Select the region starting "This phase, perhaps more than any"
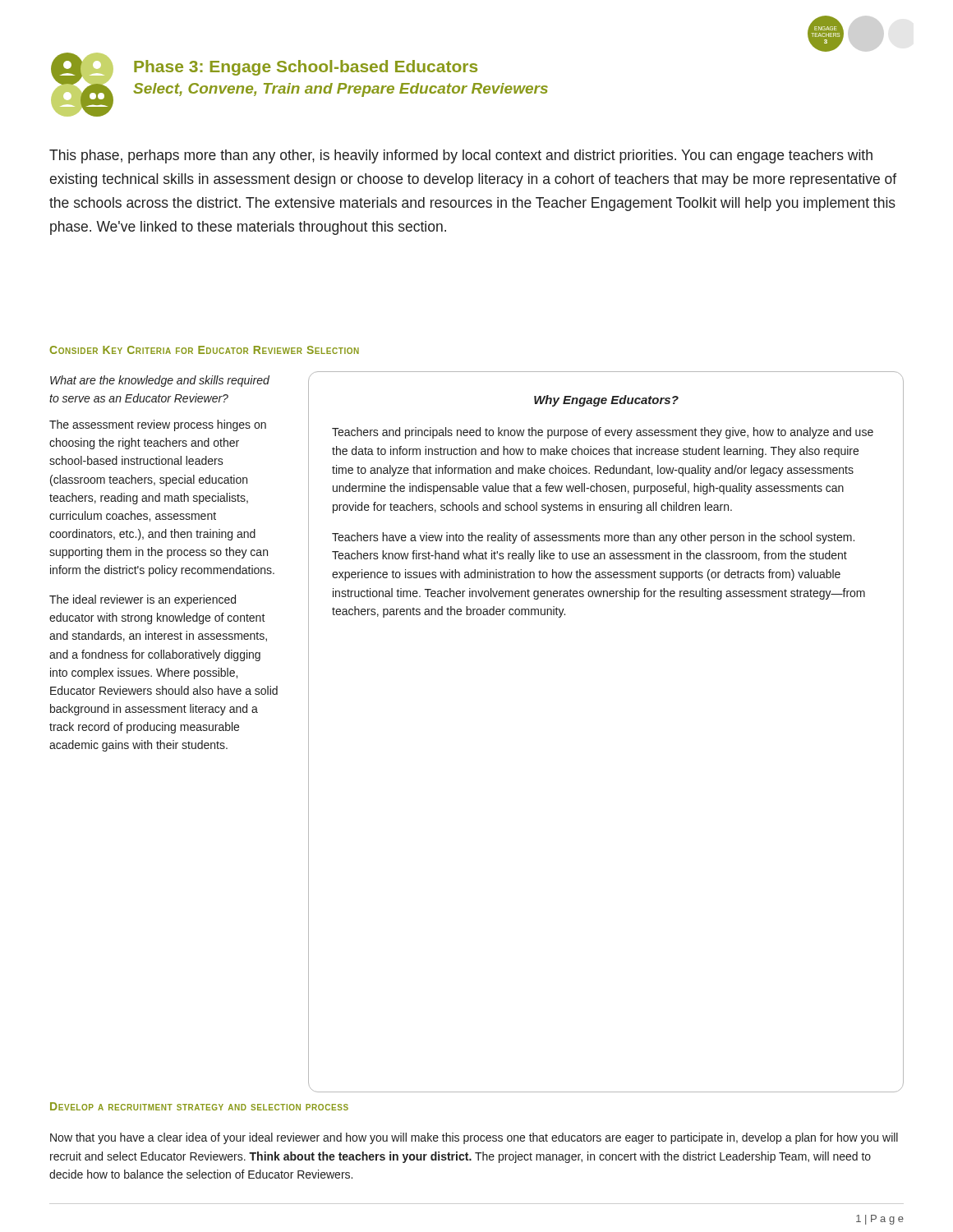Image resolution: width=953 pixels, height=1232 pixels. click(x=473, y=191)
